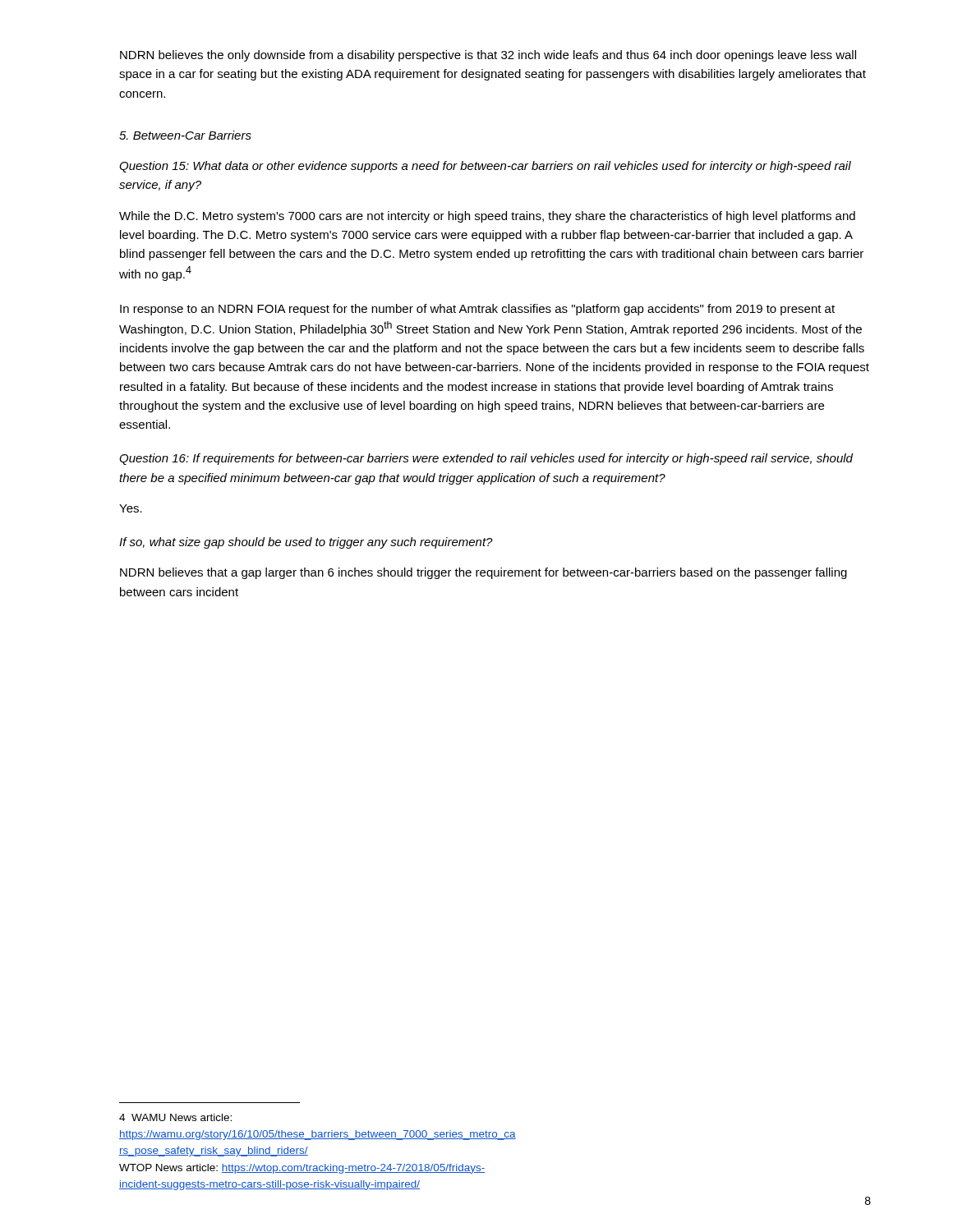
Task: Locate the footnote with the text "4 WAMU News article: https://wamu.org/story/16/10/05/these_barriers_between_7000_series_metro_cars_pose_safety_risk_say_blind_riders/"
Action: (x=495, y=1147)
